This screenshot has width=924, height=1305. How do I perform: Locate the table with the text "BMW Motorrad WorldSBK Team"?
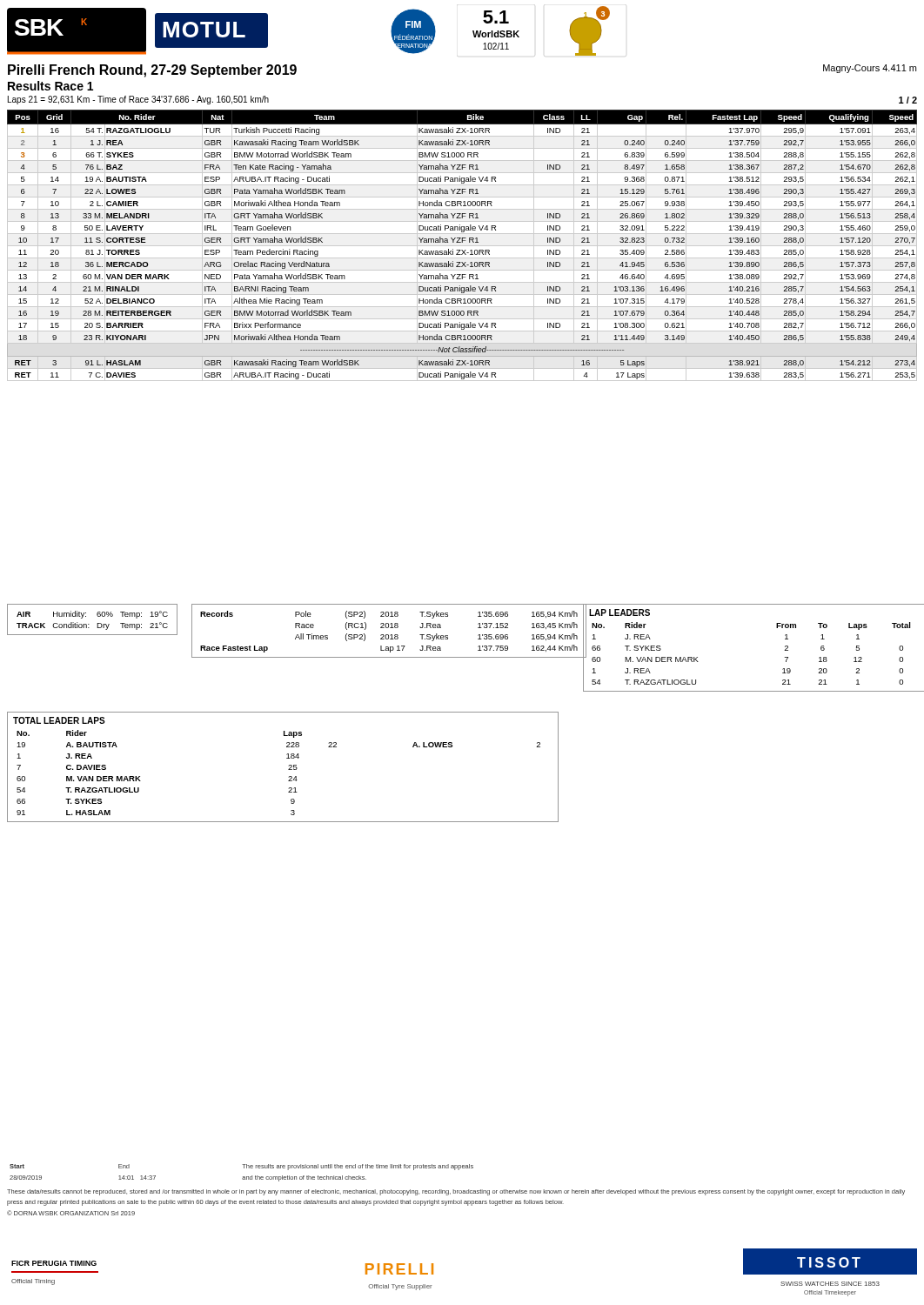462,245
